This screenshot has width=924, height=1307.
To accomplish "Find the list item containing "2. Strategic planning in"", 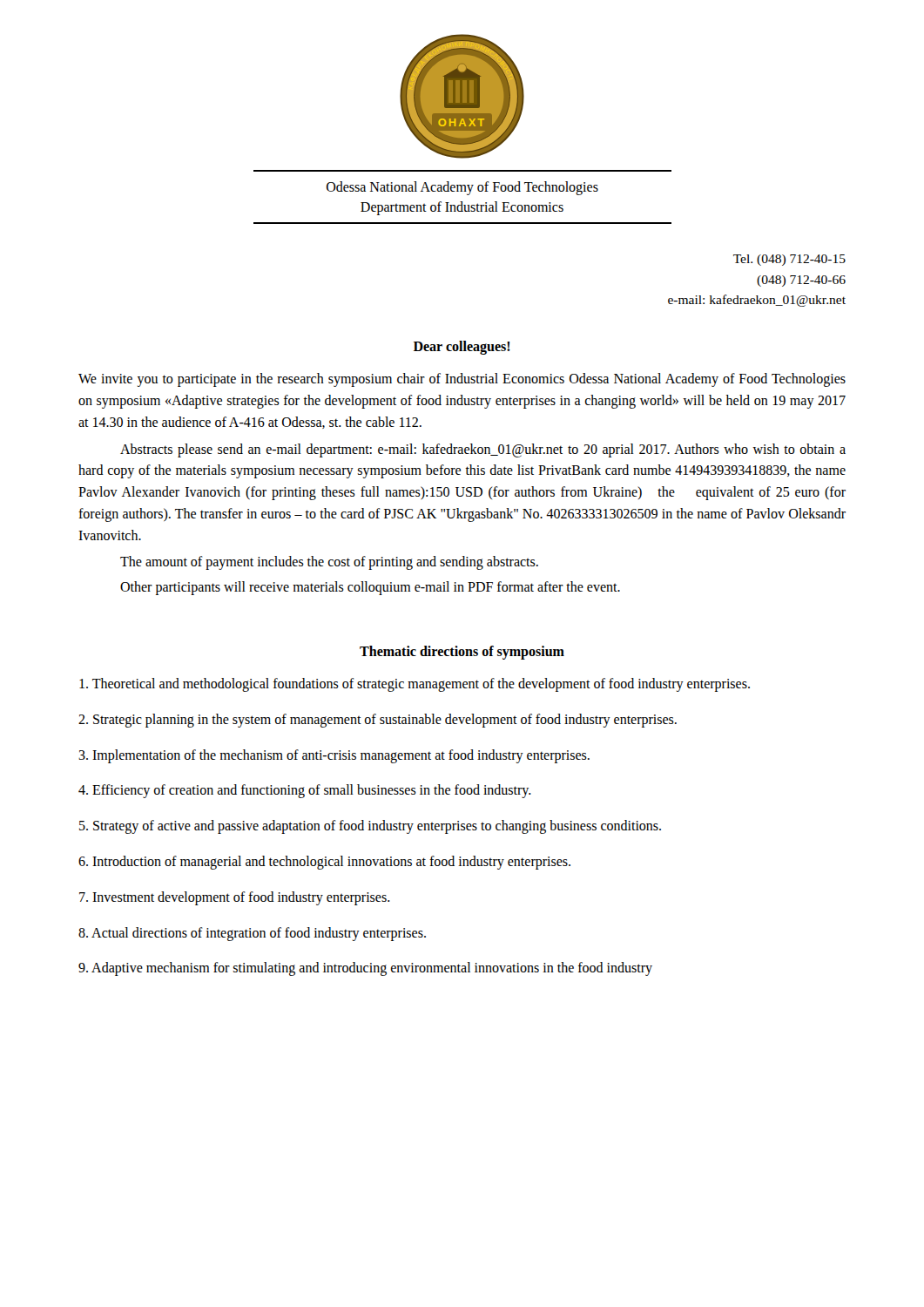I will [378, 719].
